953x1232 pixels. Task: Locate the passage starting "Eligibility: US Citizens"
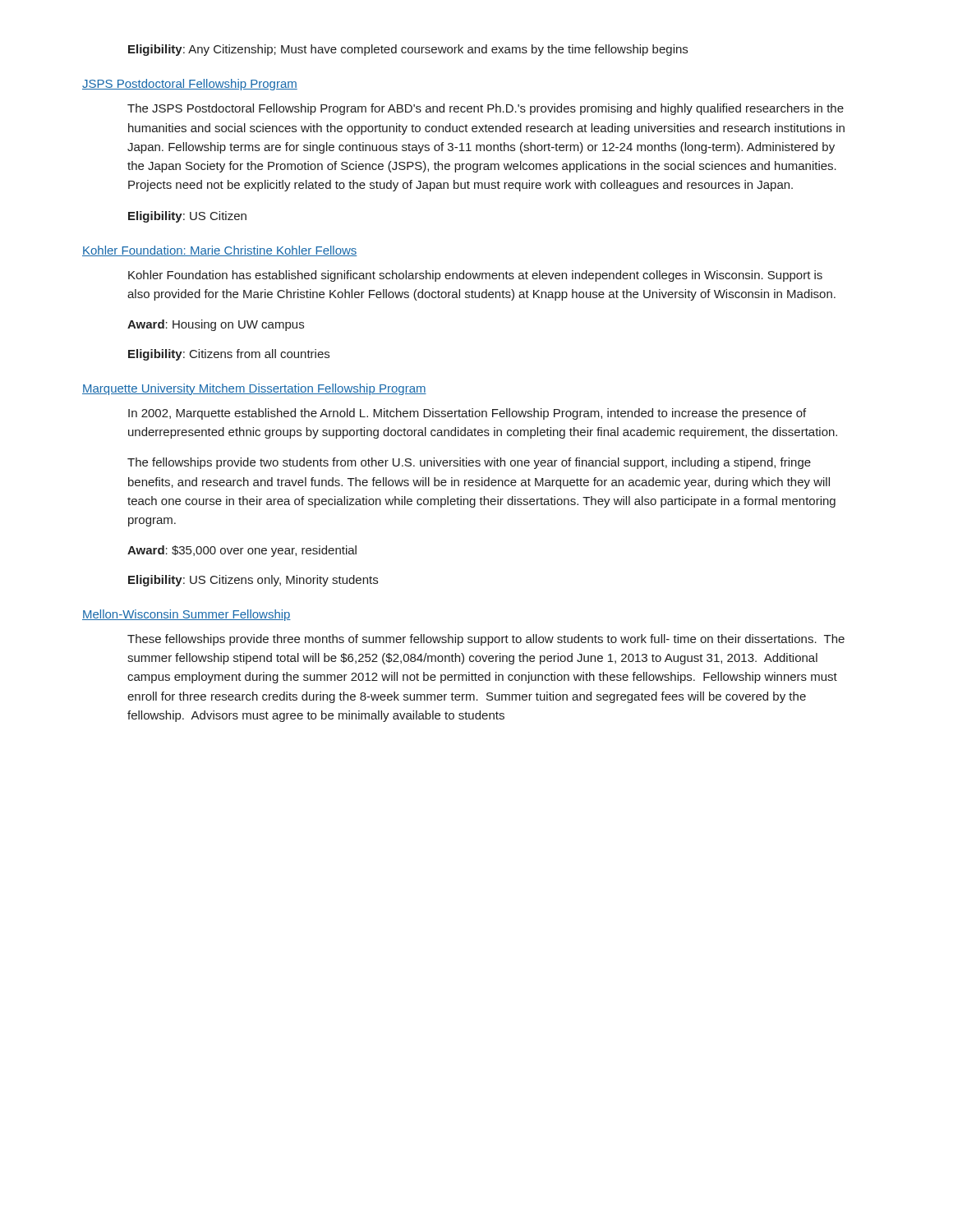pyautogui.click(x=253, y=579)
